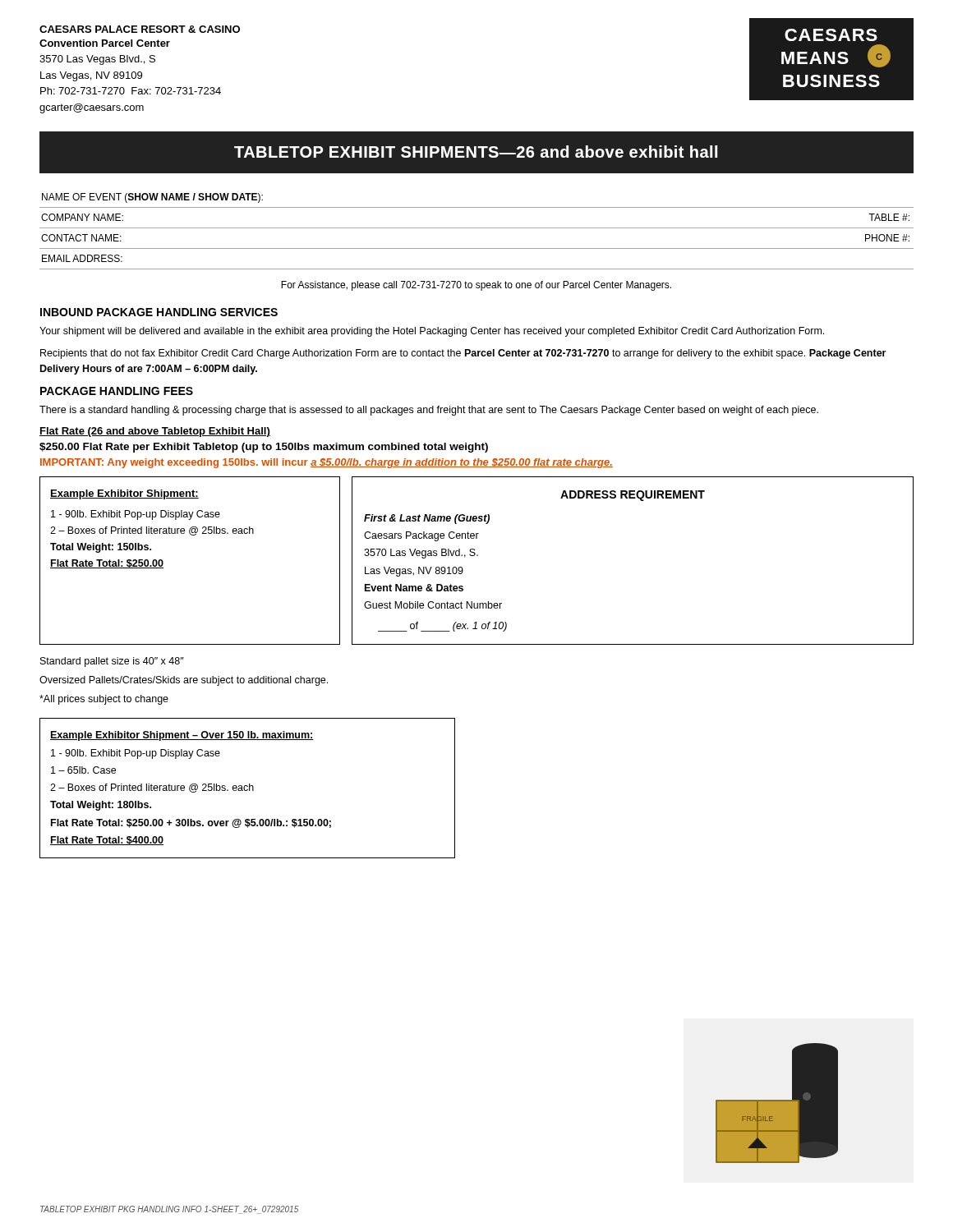953x1232 pixels.
Task: Click on the section header that reads "PACKAGE HANDLING FEES"
Action: (x=116, y=391)
